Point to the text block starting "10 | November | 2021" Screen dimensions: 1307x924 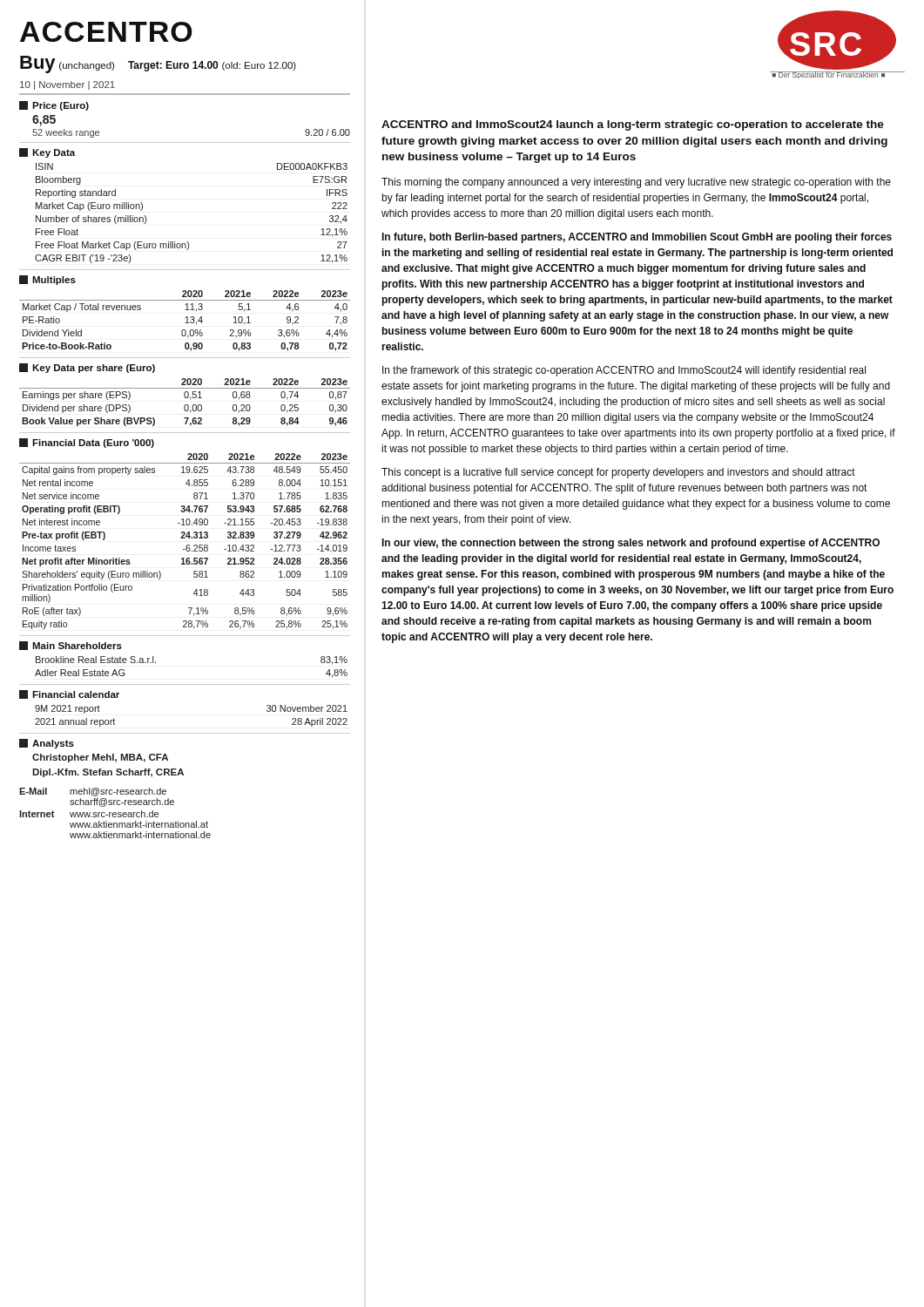coord(67,85)
